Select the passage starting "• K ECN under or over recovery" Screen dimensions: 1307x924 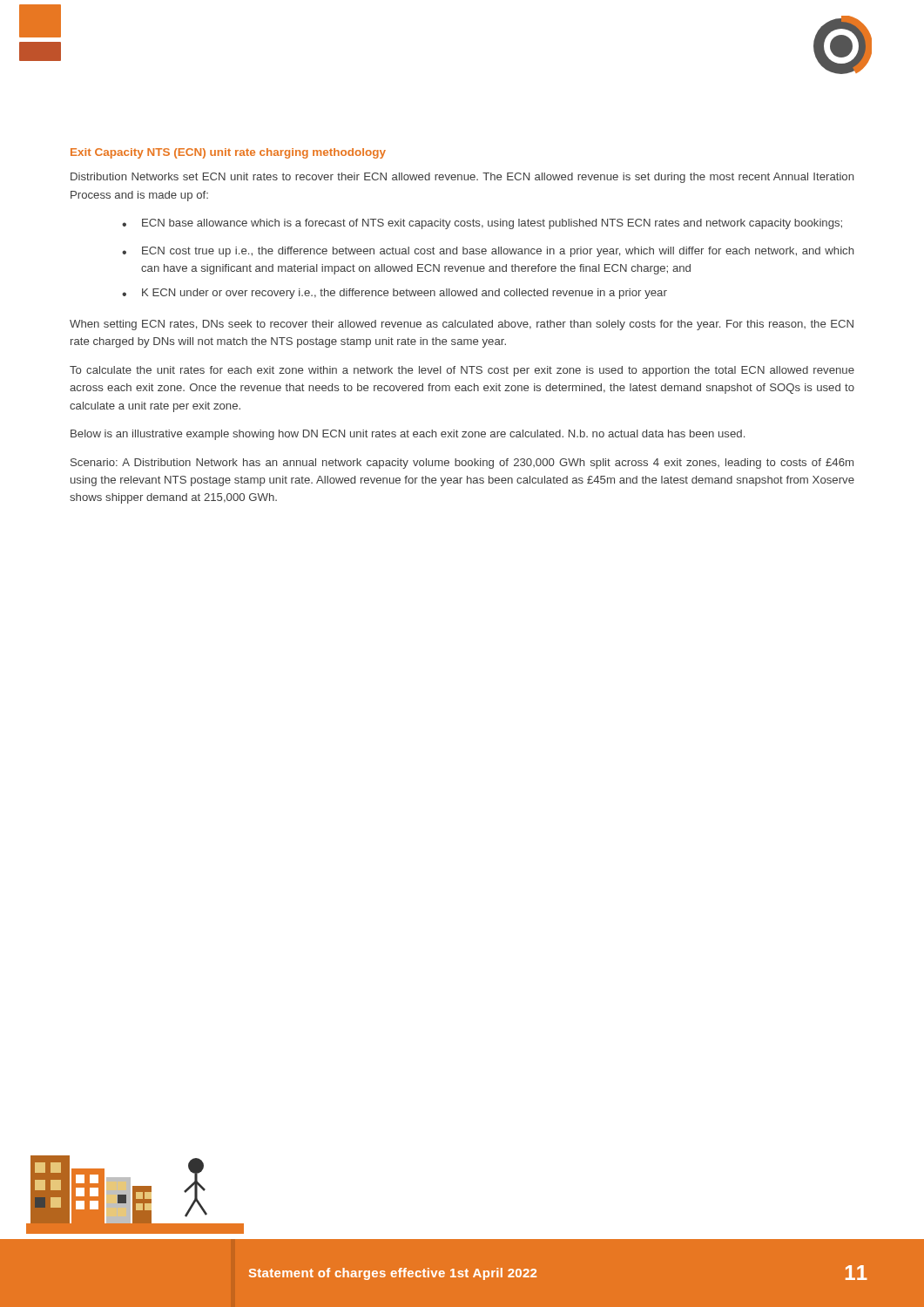[x=394, y=295]
